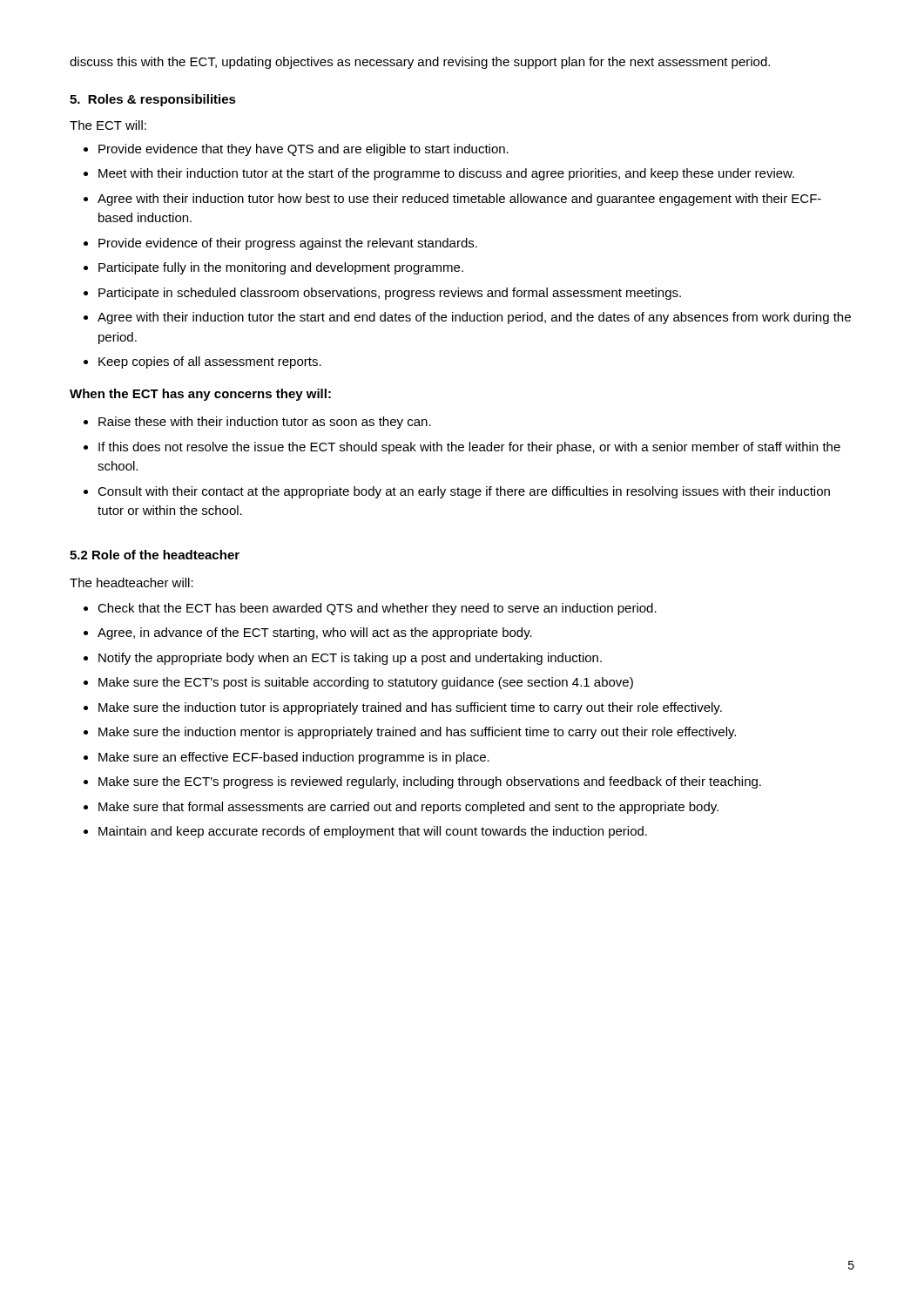The width and height of the screenshot is (924, 1307).
Task: Where does it say "Keep copies of all assessment reports."?
Action: click(x=210, y=361)
